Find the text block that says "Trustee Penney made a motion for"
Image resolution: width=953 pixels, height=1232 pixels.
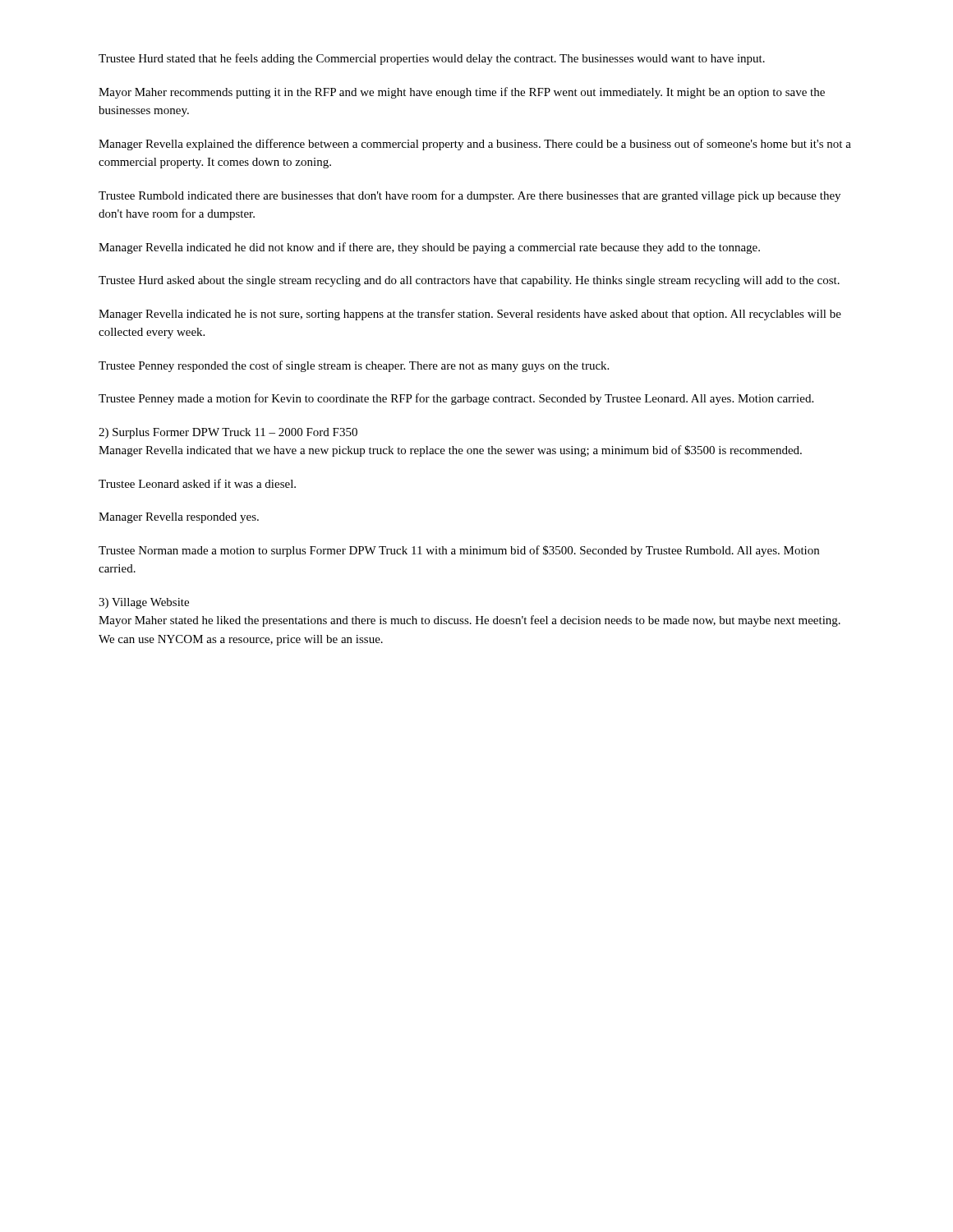click(x=456, y=398)
